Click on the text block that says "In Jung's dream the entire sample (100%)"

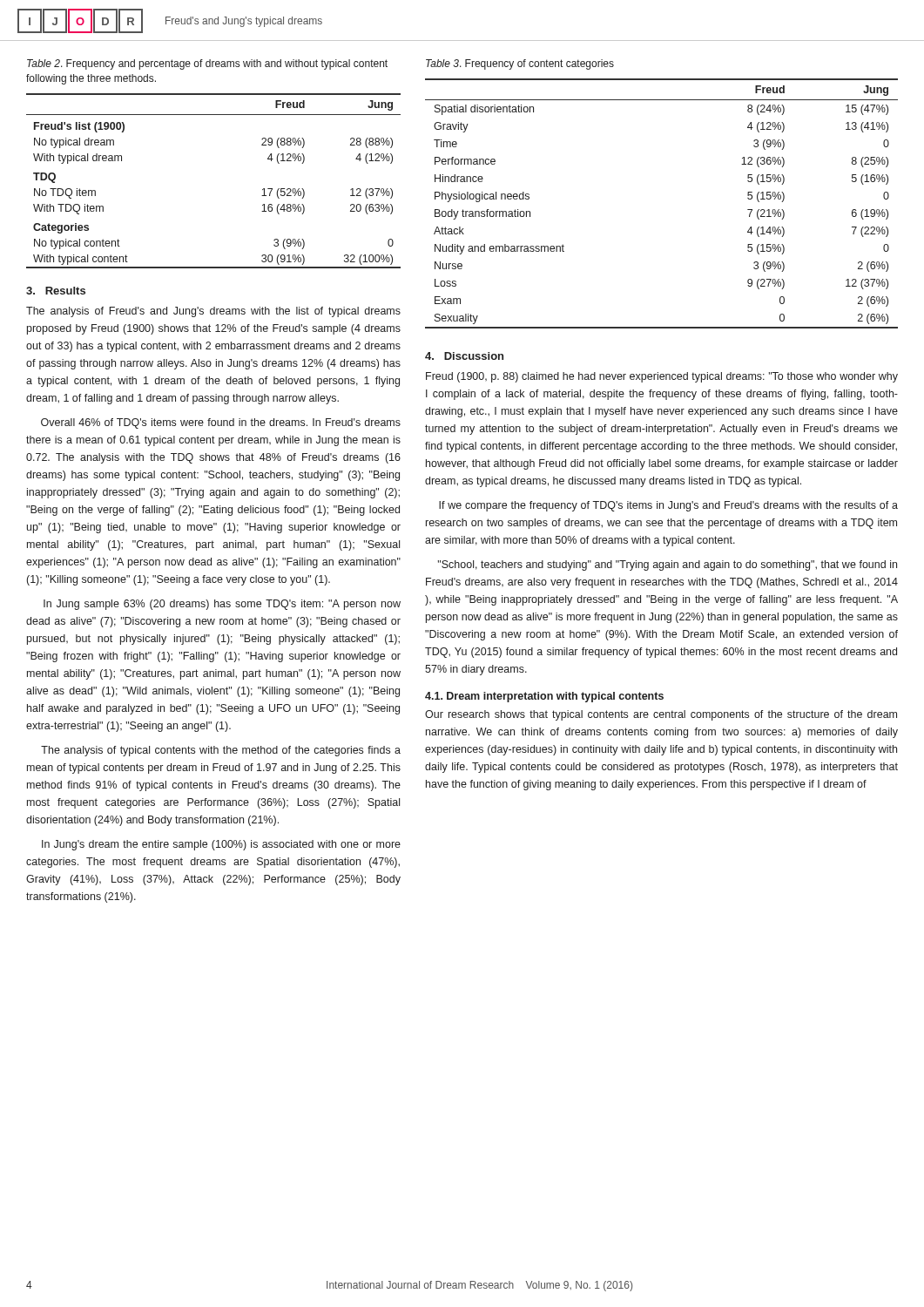pos(213,870)
